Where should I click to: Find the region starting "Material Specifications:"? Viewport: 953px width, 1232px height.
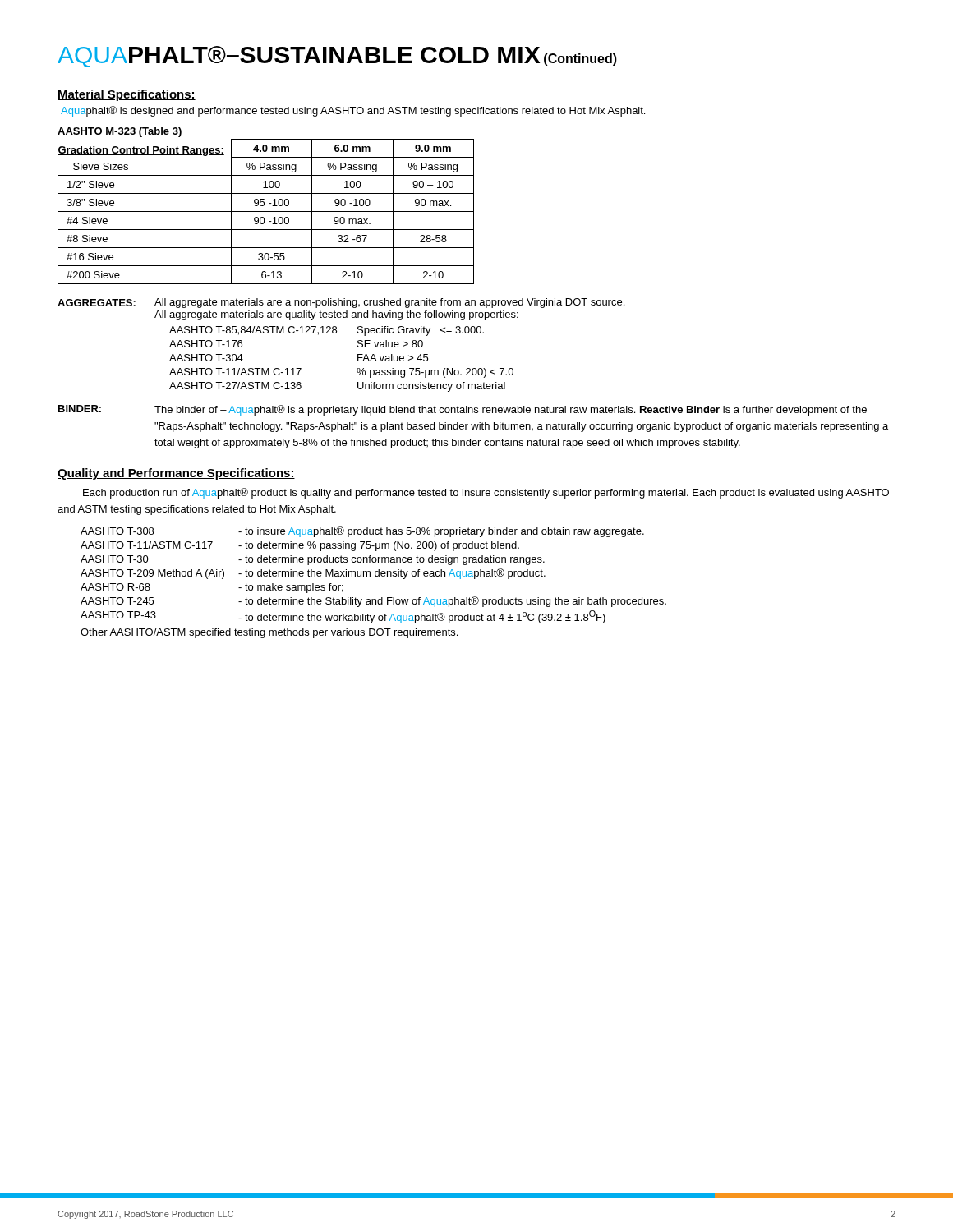[126, 94]
